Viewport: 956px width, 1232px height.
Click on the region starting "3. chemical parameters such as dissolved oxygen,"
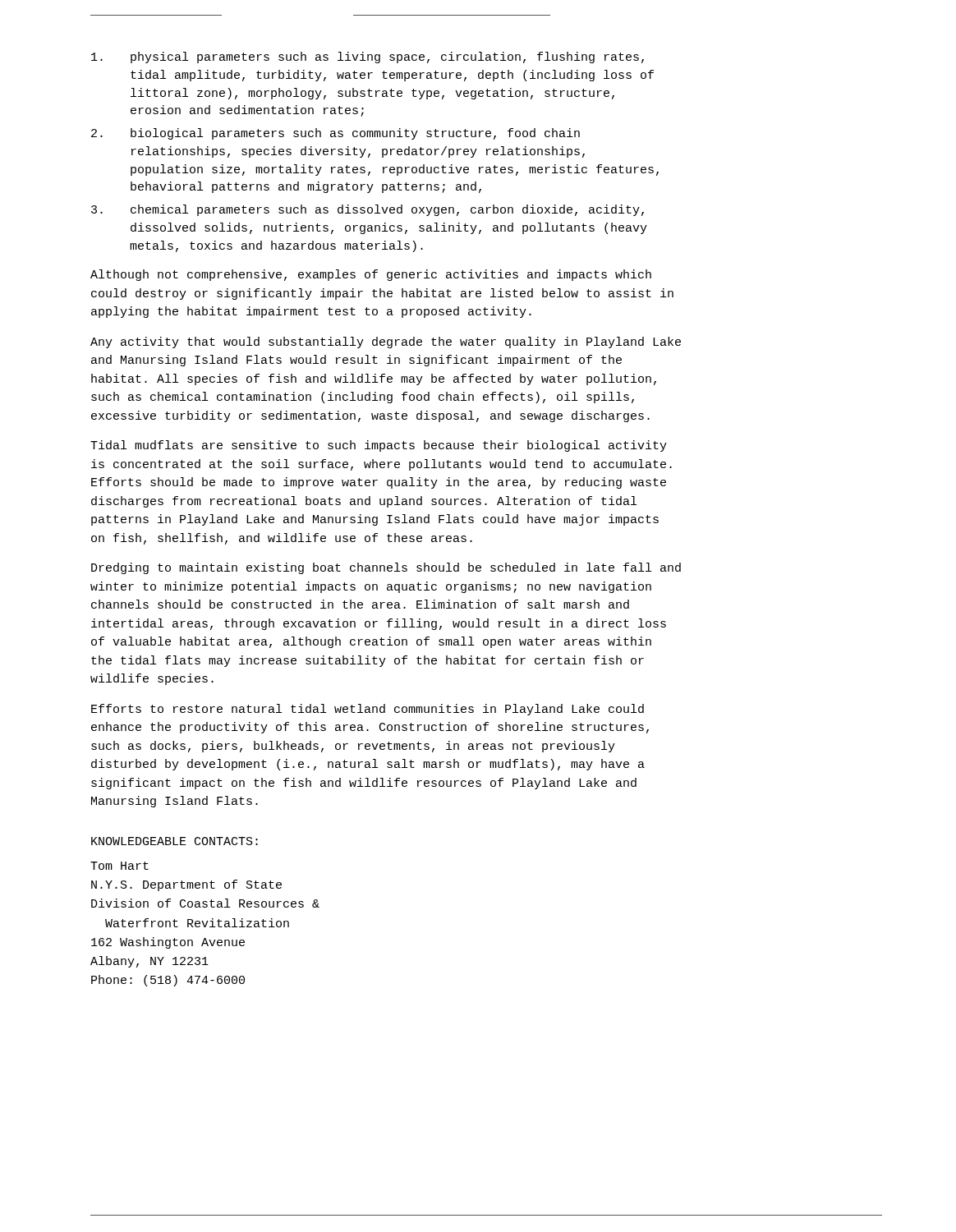click(x=486, y=229)
